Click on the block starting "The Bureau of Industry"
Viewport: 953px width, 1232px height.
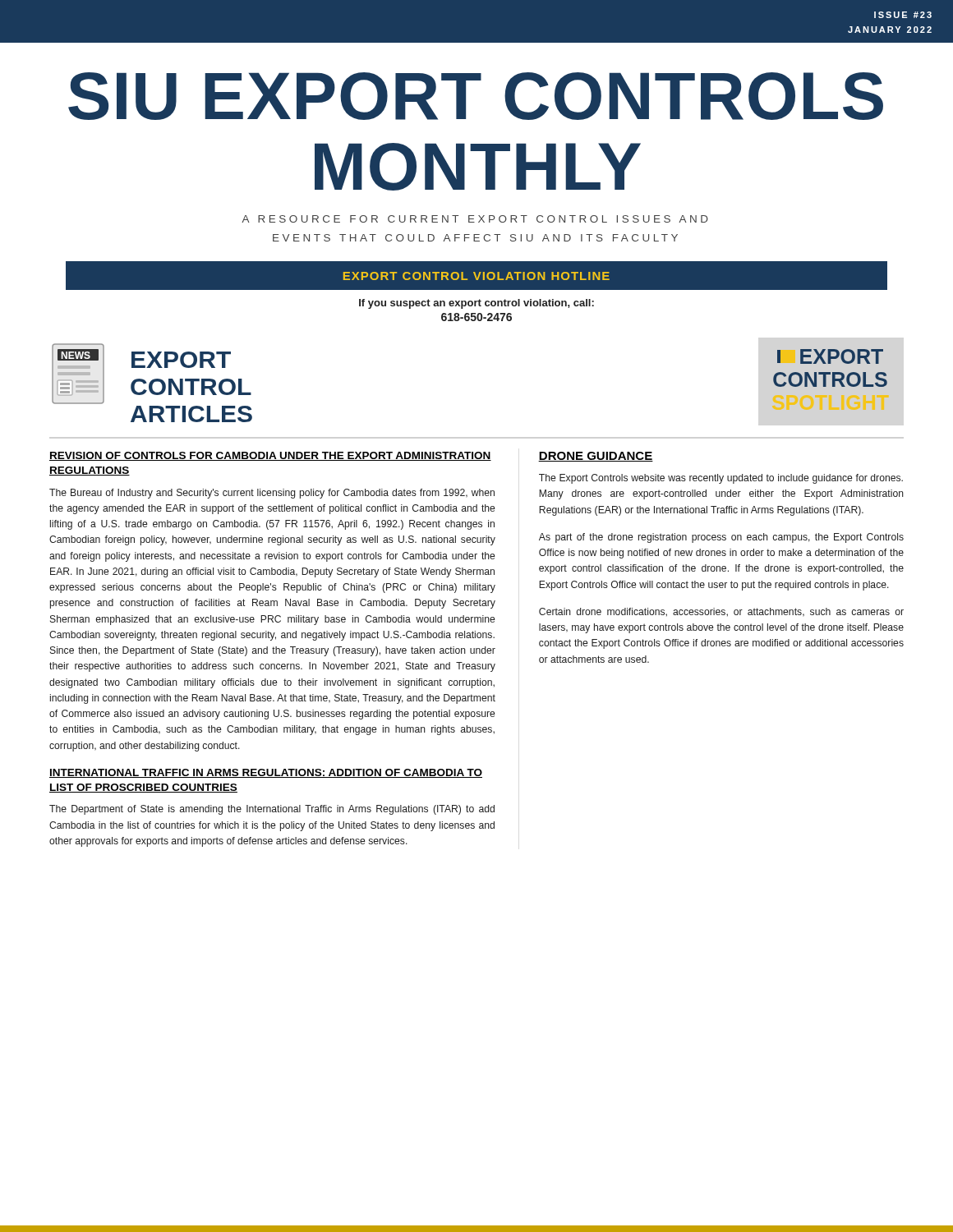[x=272, y=619]
